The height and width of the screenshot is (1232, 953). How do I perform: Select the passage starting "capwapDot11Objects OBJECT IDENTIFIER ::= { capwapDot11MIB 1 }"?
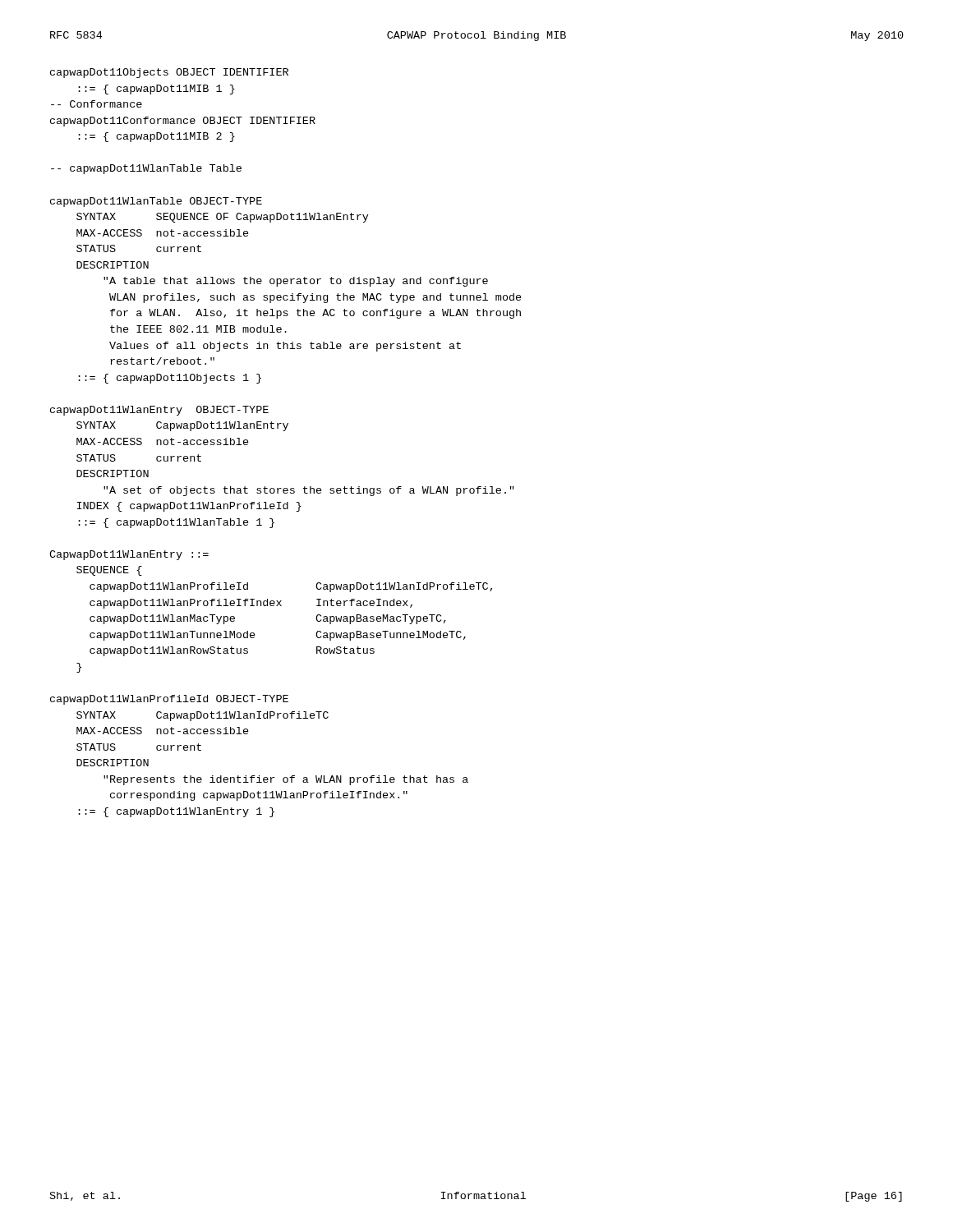[x=286, y=442]
